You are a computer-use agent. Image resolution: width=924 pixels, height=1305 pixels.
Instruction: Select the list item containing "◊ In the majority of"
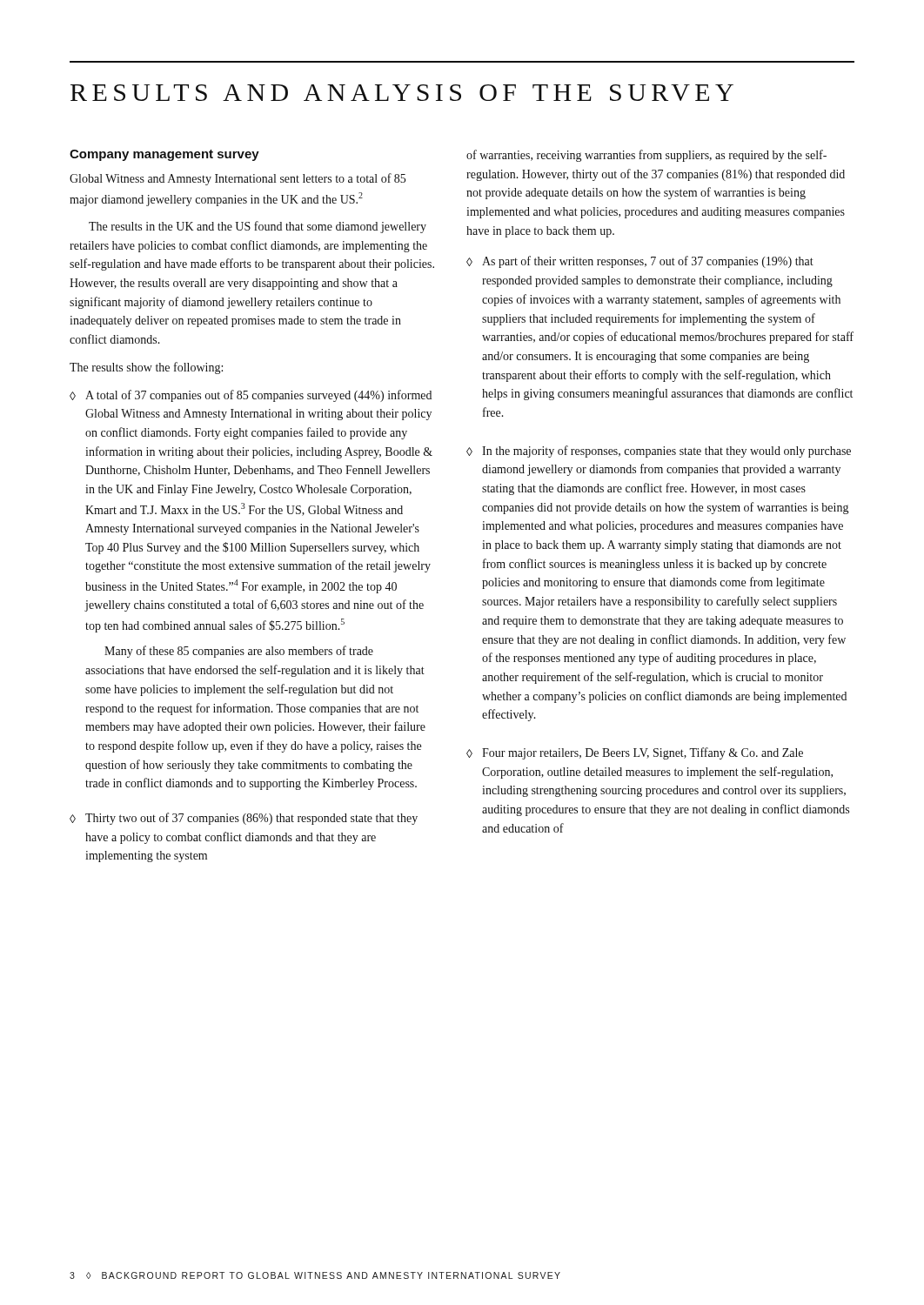click(x=660, y=587)
